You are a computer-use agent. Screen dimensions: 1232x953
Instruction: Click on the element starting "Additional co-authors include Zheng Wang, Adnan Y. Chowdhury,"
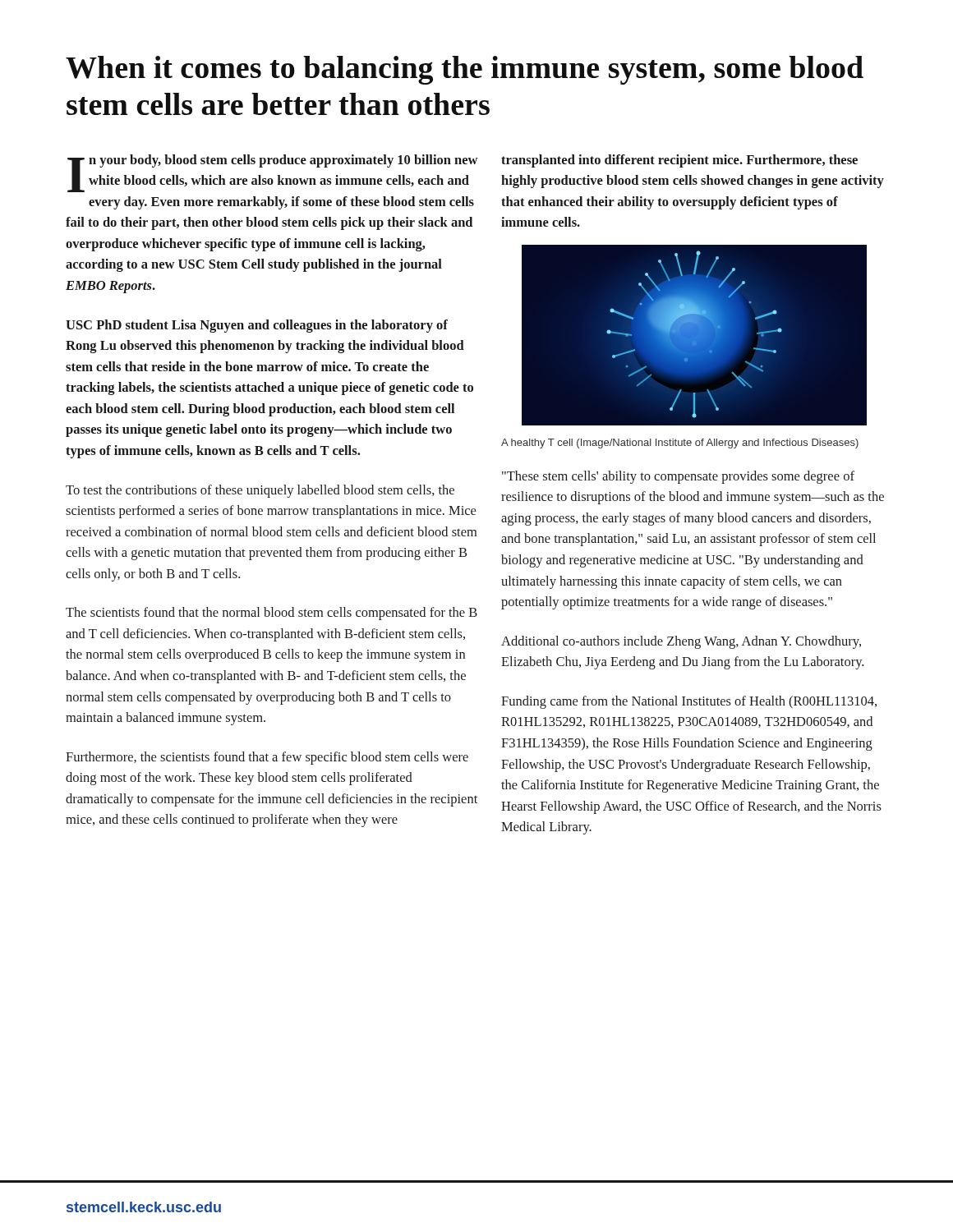(x=683, y=651)
